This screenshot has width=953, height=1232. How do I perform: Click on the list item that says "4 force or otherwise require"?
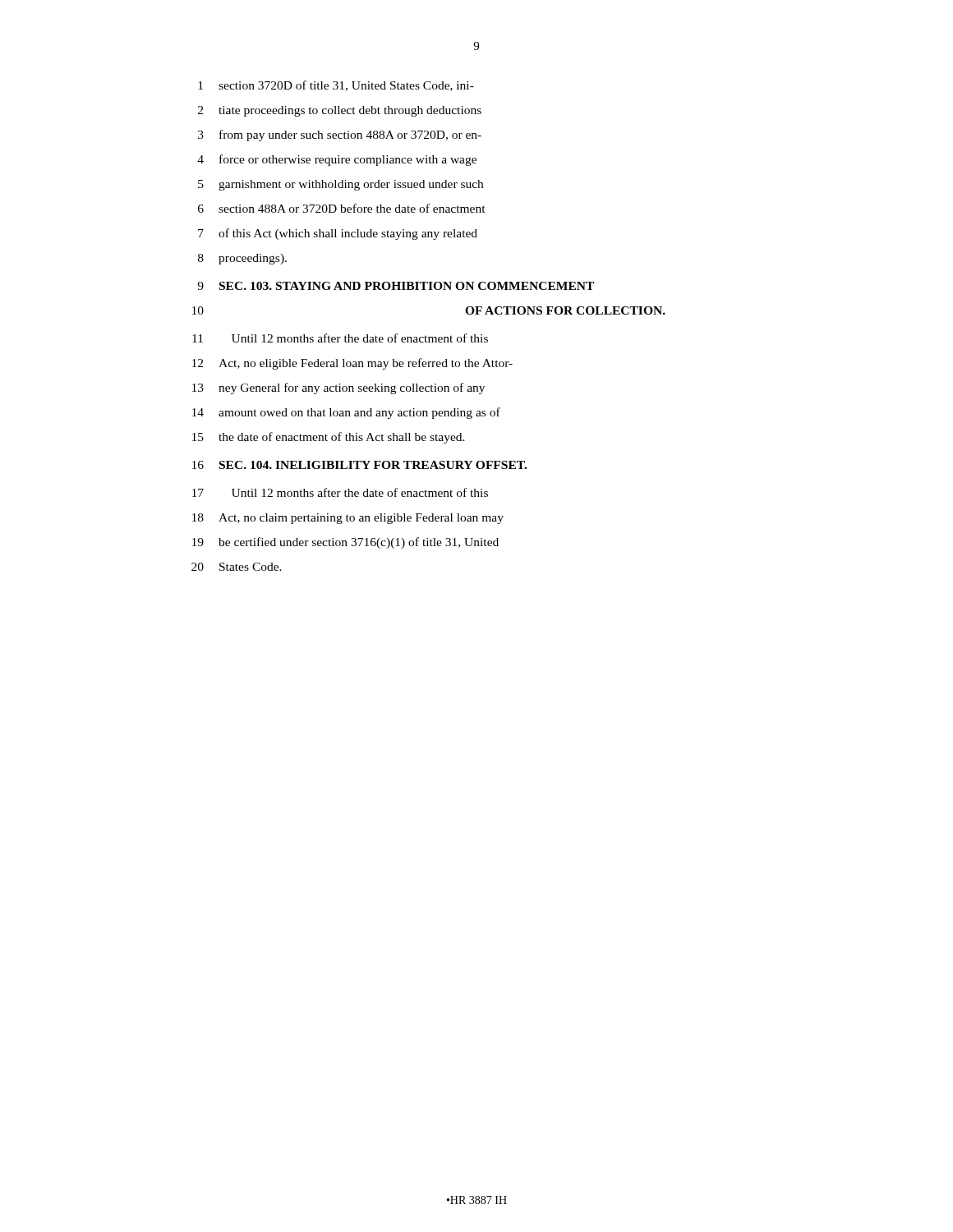(337, 160)
